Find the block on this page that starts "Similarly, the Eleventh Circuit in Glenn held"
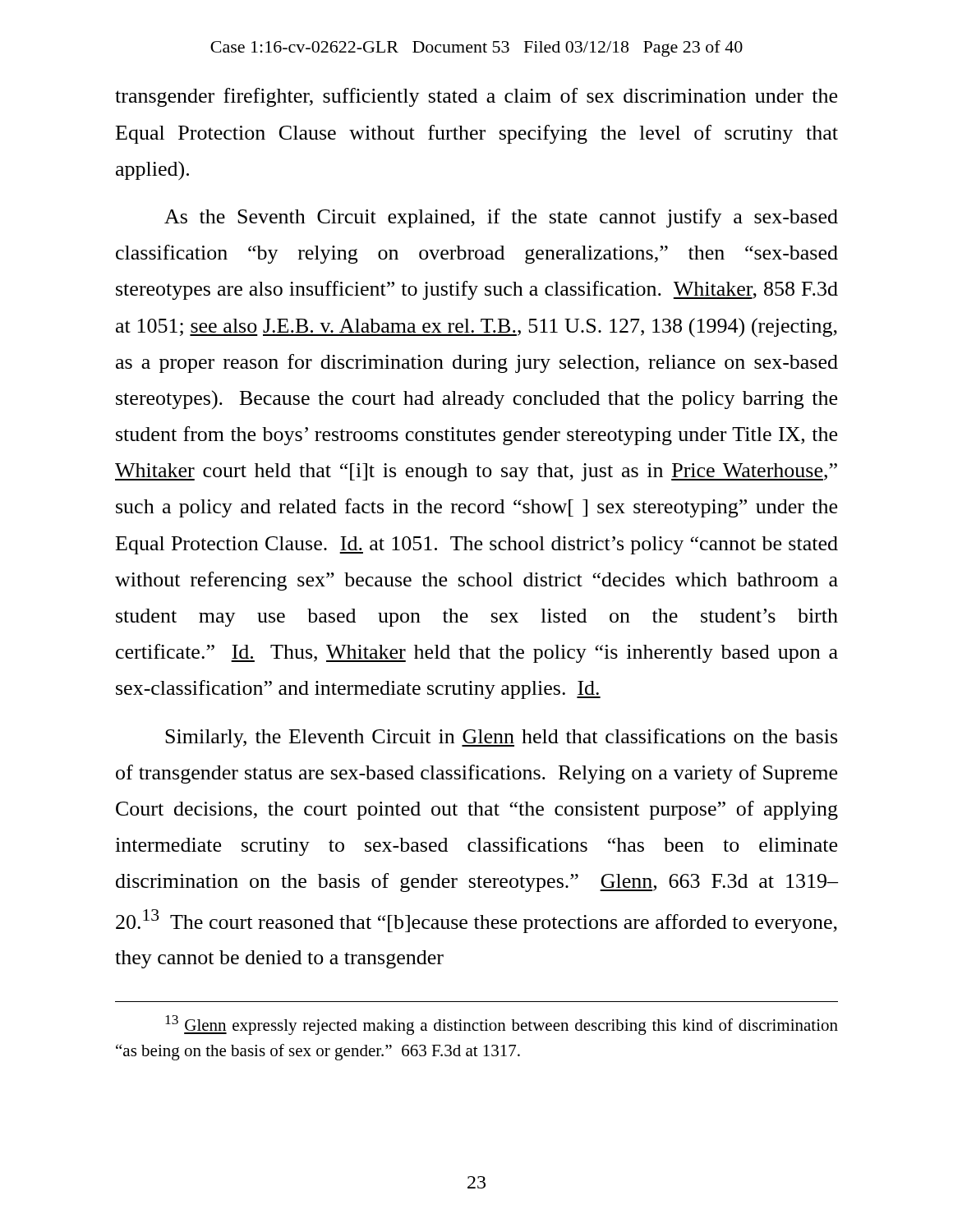 pyautogui.click(x=476, y=847)
